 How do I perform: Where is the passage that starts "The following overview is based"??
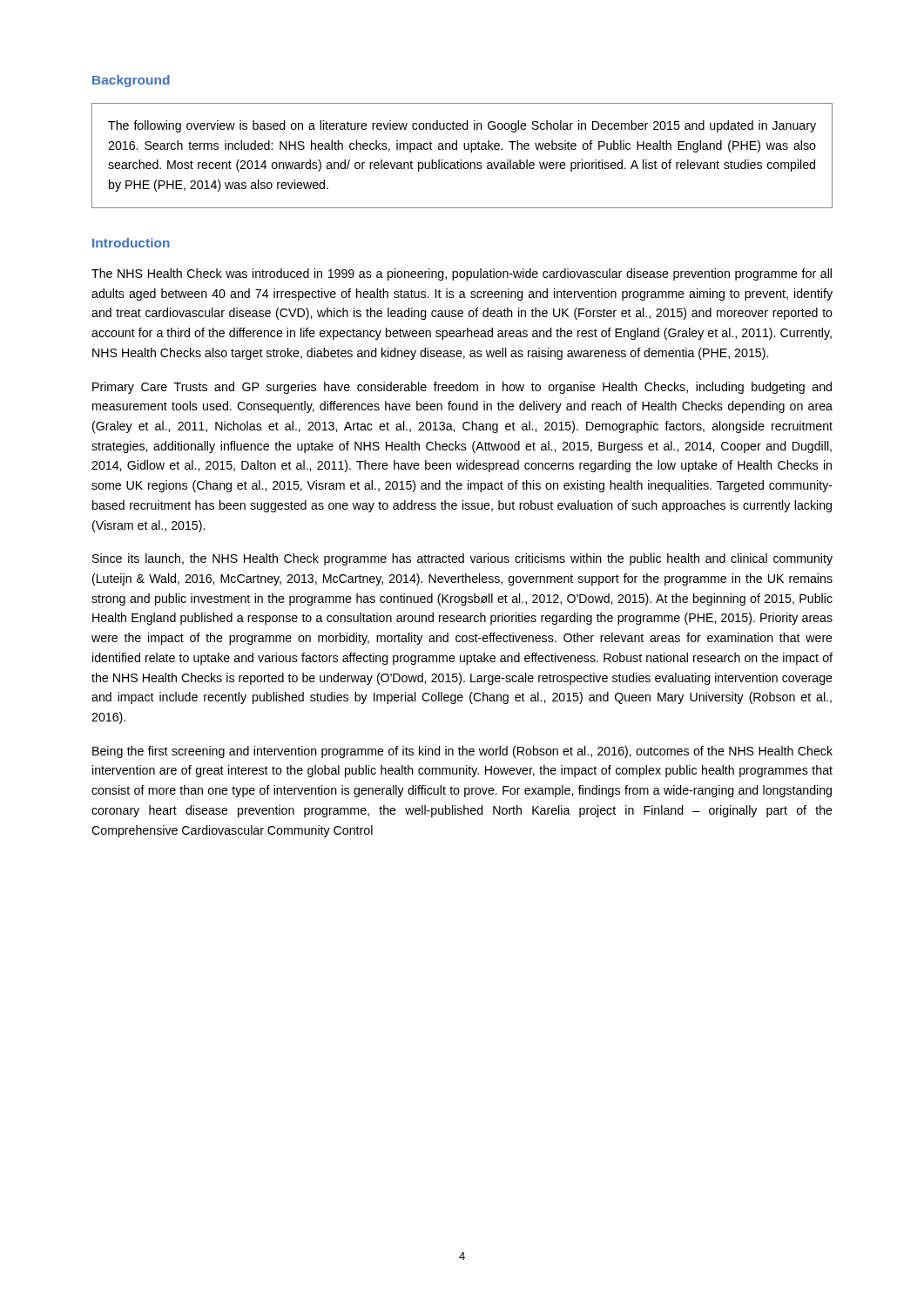[x=462, y=155]
